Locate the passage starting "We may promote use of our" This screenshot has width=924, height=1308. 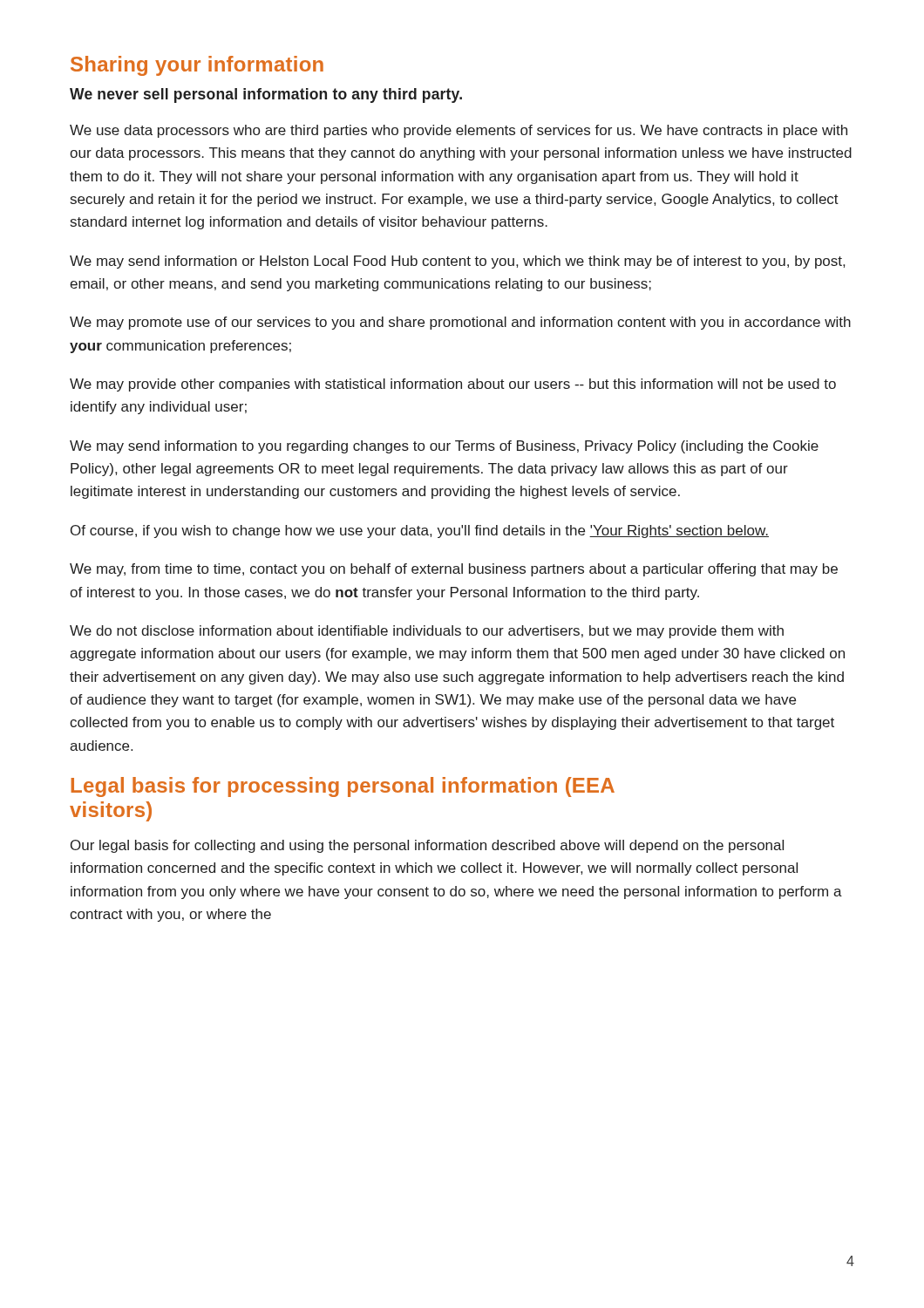pyautogui.click(x=460, y=334)
